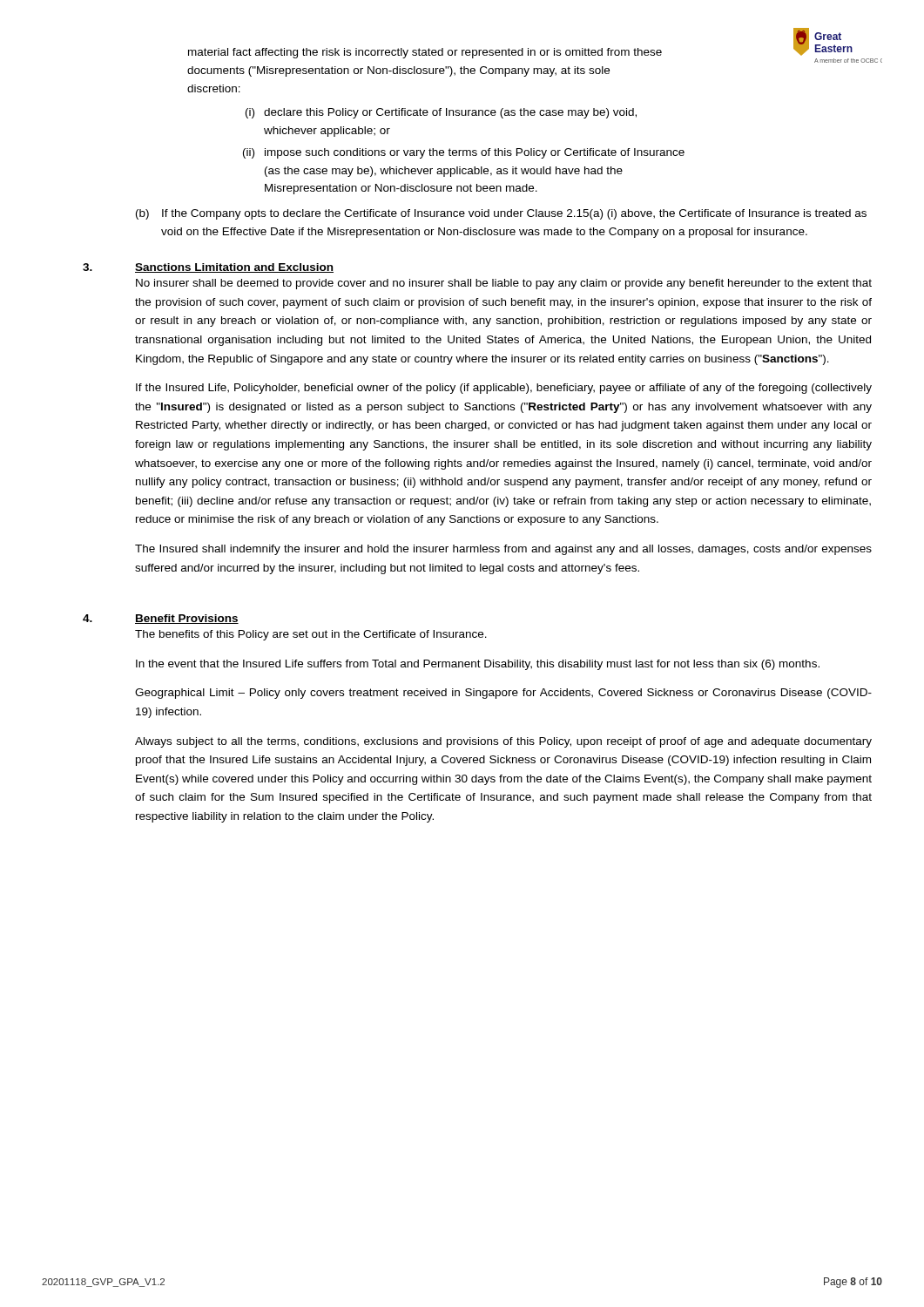Where is the passage that starts "(b) If the Company"?
This screenshot has width=924, height=1307.
click(x=503, y=223)
